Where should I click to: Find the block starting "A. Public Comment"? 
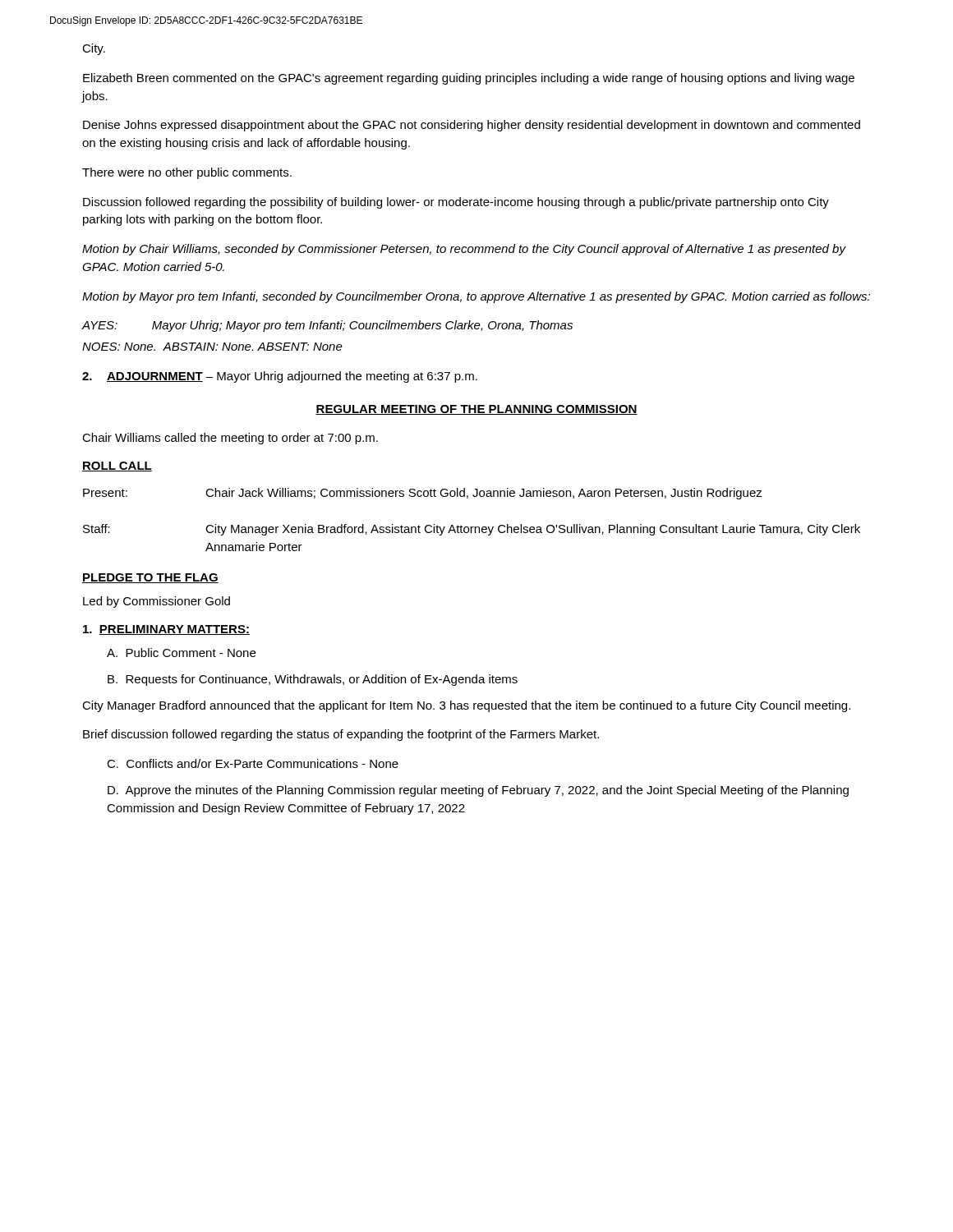181,653
